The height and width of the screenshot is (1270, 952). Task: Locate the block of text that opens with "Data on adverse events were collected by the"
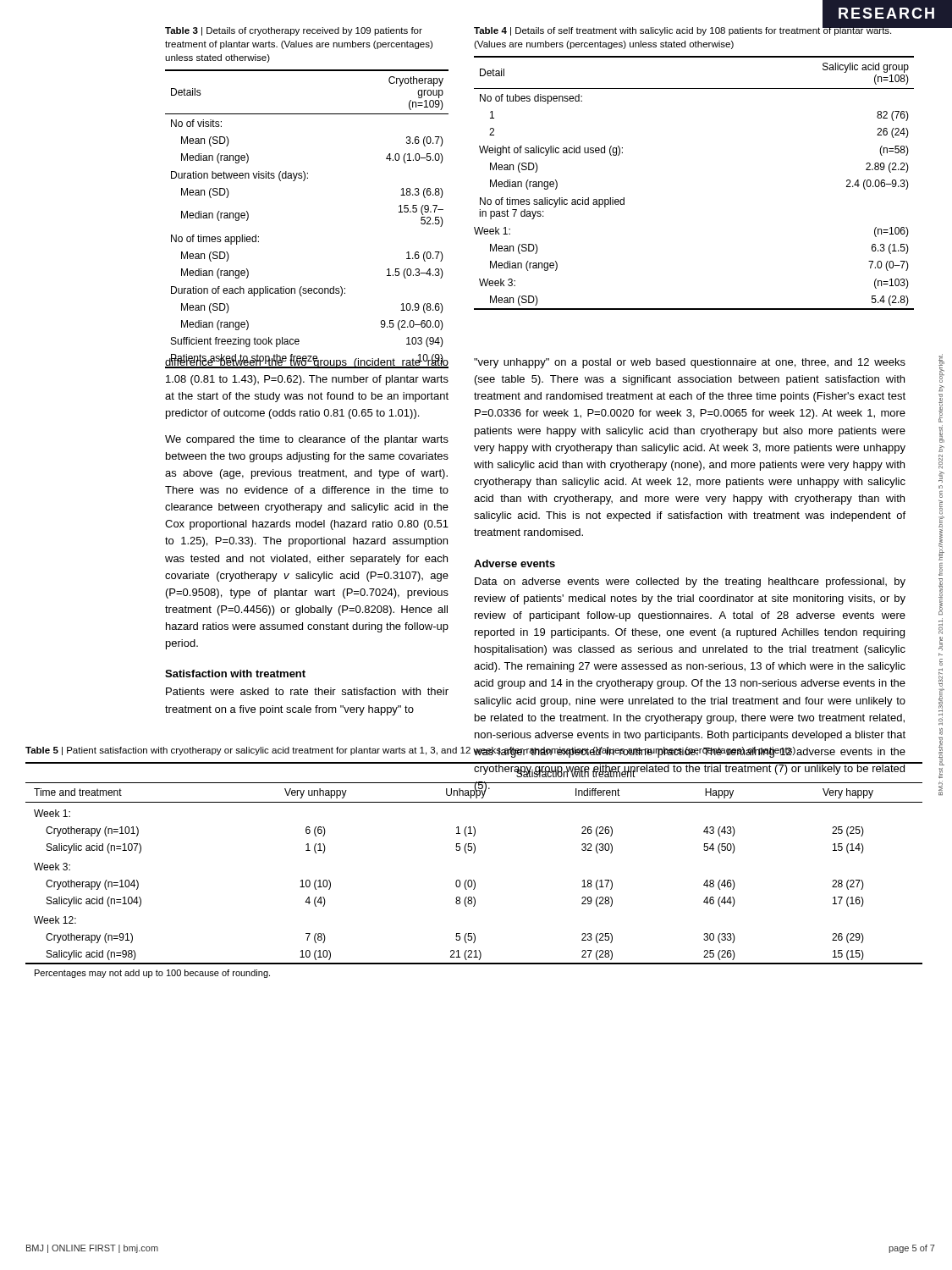pyautogui.click(x=690, y=683)
